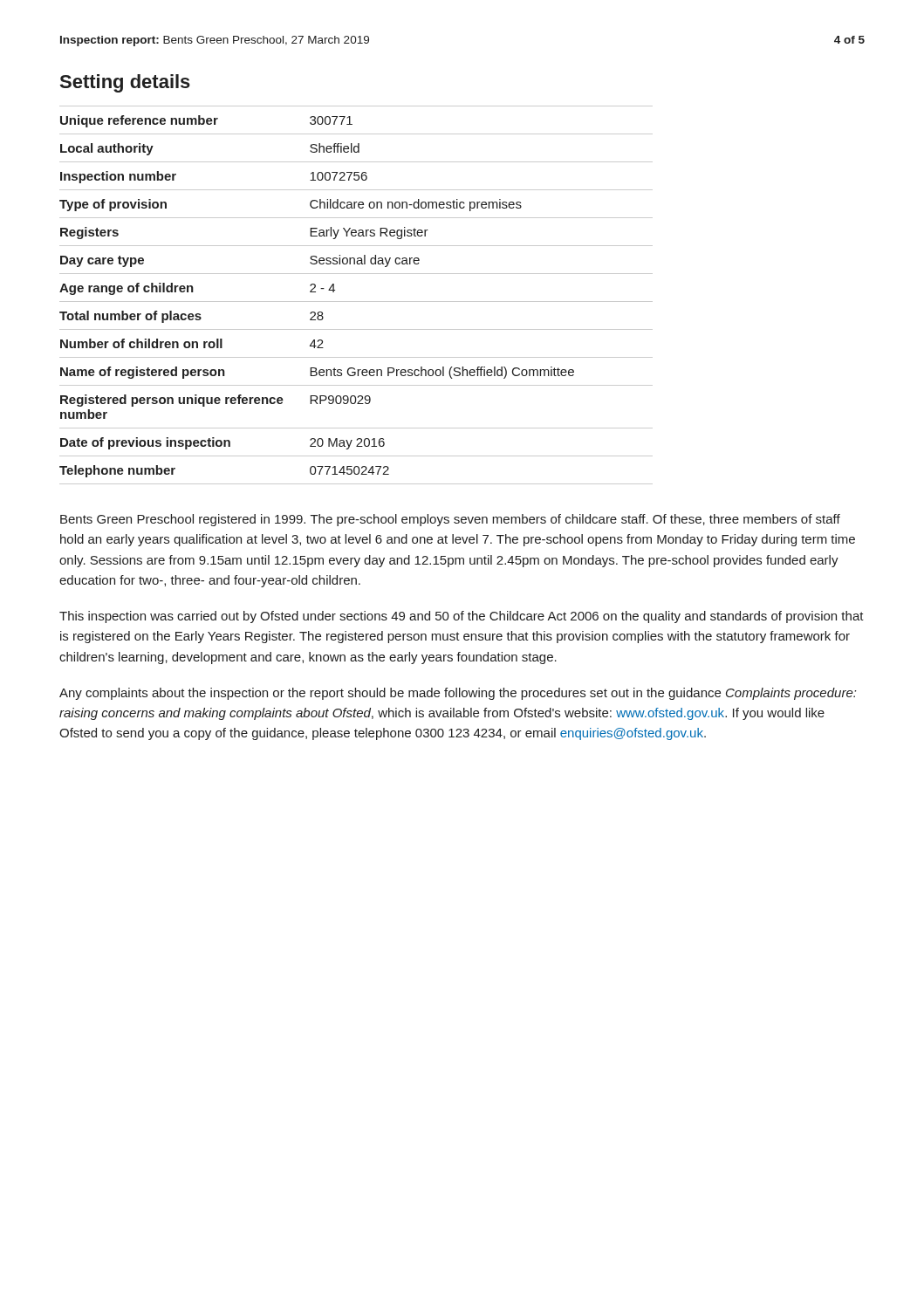
Task: Find a section header
Action: (125, 82)
